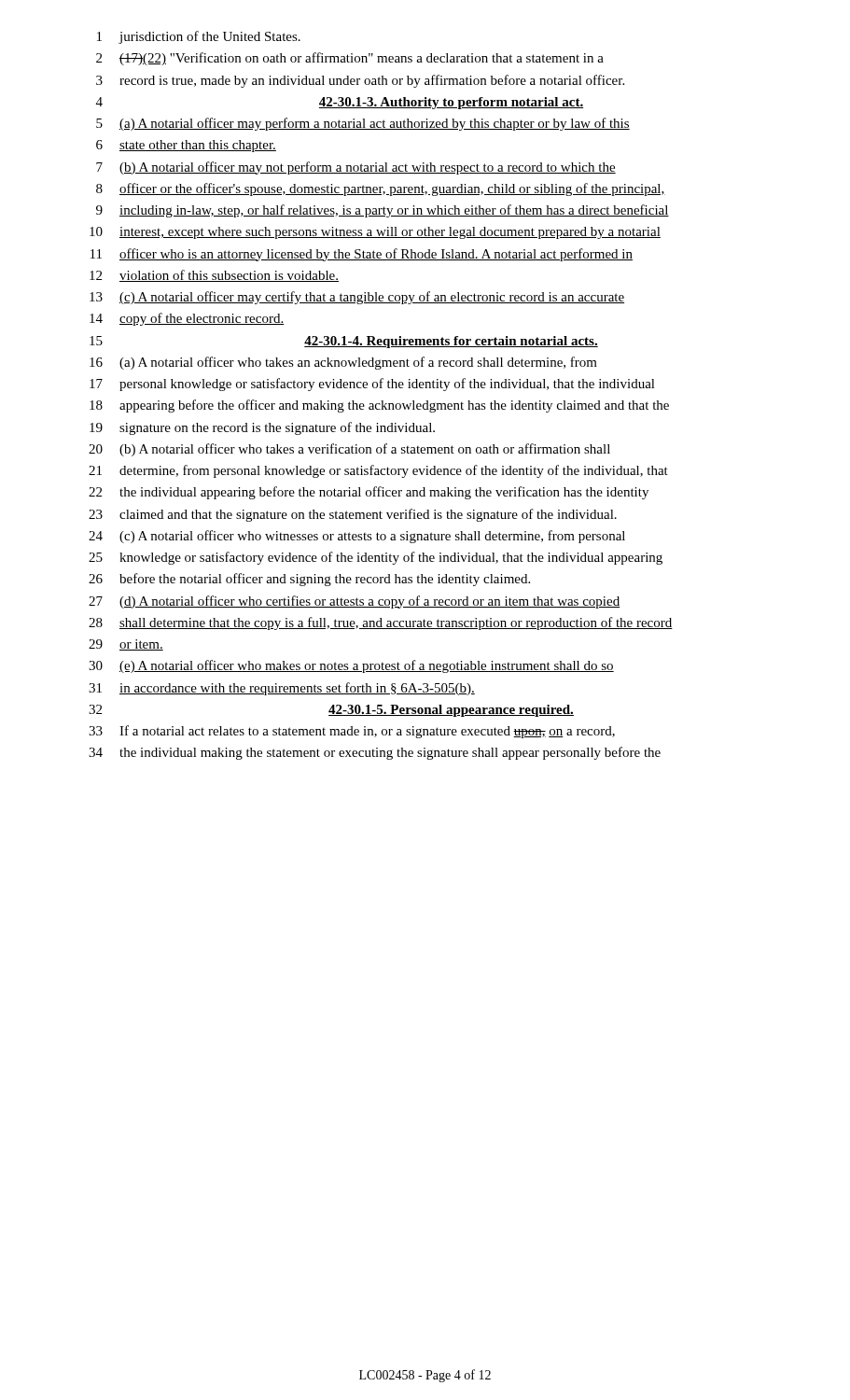Viewport: 850px width, 1400px height.
Task: Click on the list item with the text "29 or item."
Action: pyautogui.click(x=126, y=645)
